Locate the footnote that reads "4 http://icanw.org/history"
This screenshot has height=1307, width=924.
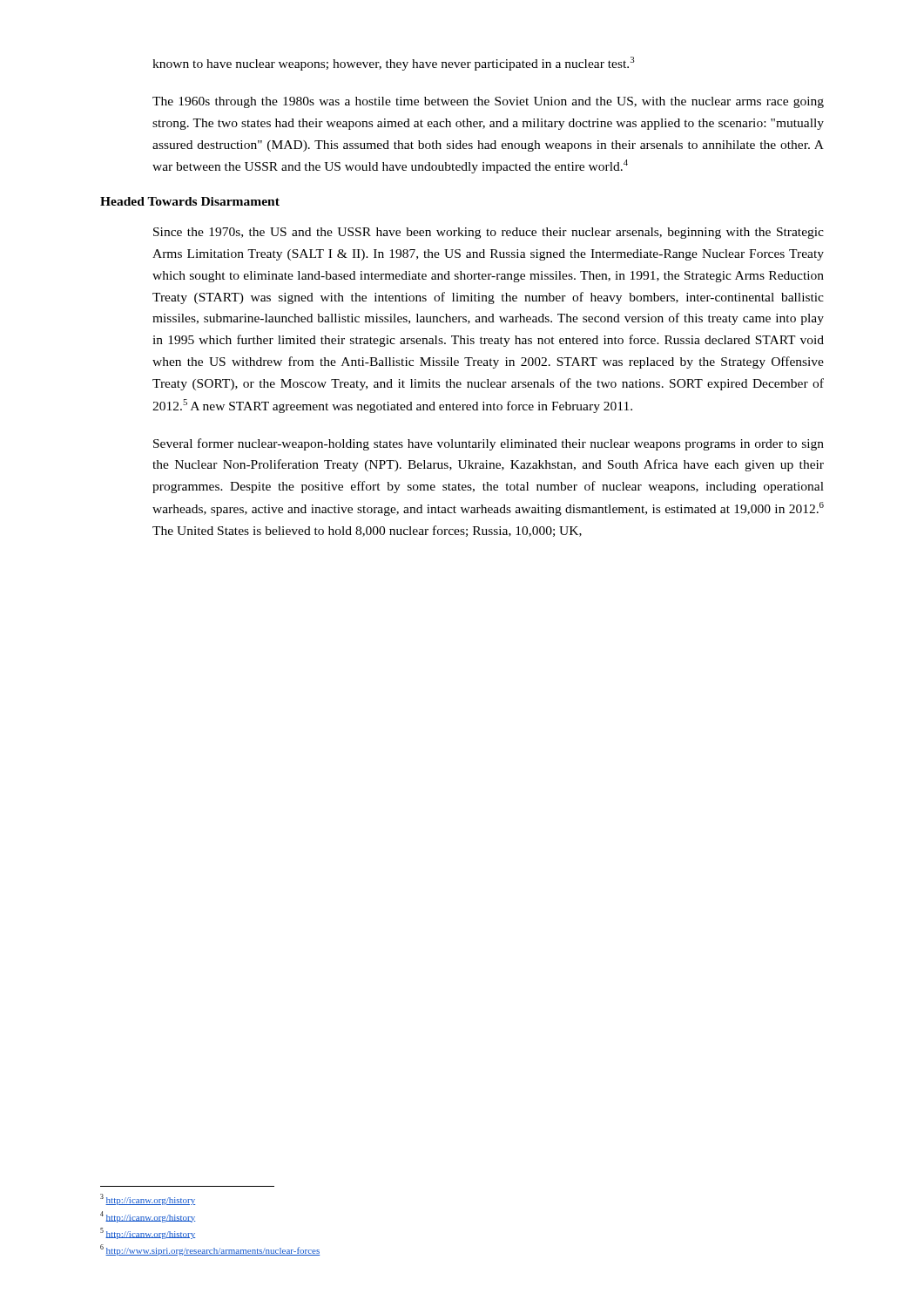148,1216
